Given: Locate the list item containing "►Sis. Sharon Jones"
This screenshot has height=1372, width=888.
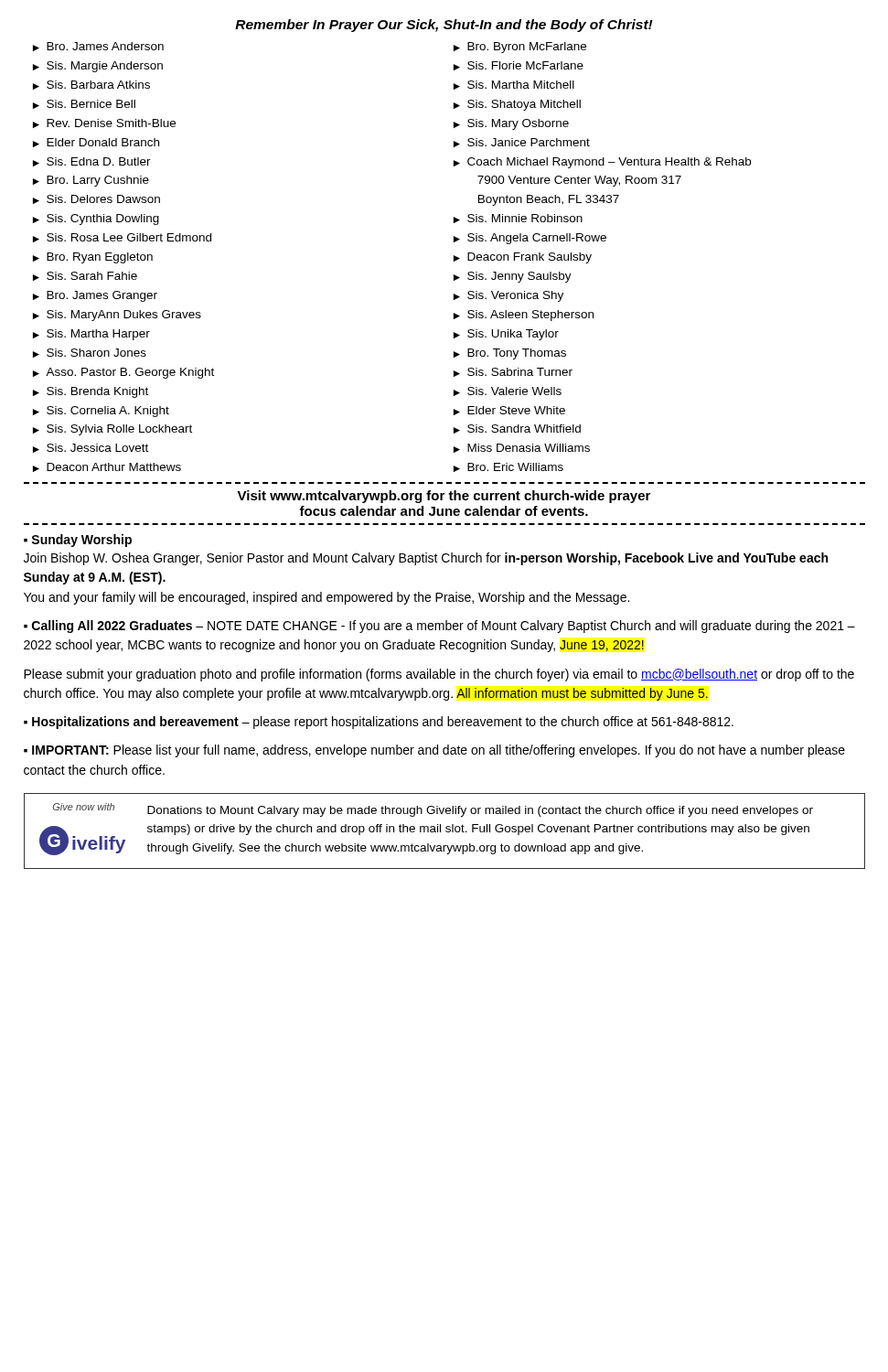Looking at the screenshot, I should coord(88,353).
